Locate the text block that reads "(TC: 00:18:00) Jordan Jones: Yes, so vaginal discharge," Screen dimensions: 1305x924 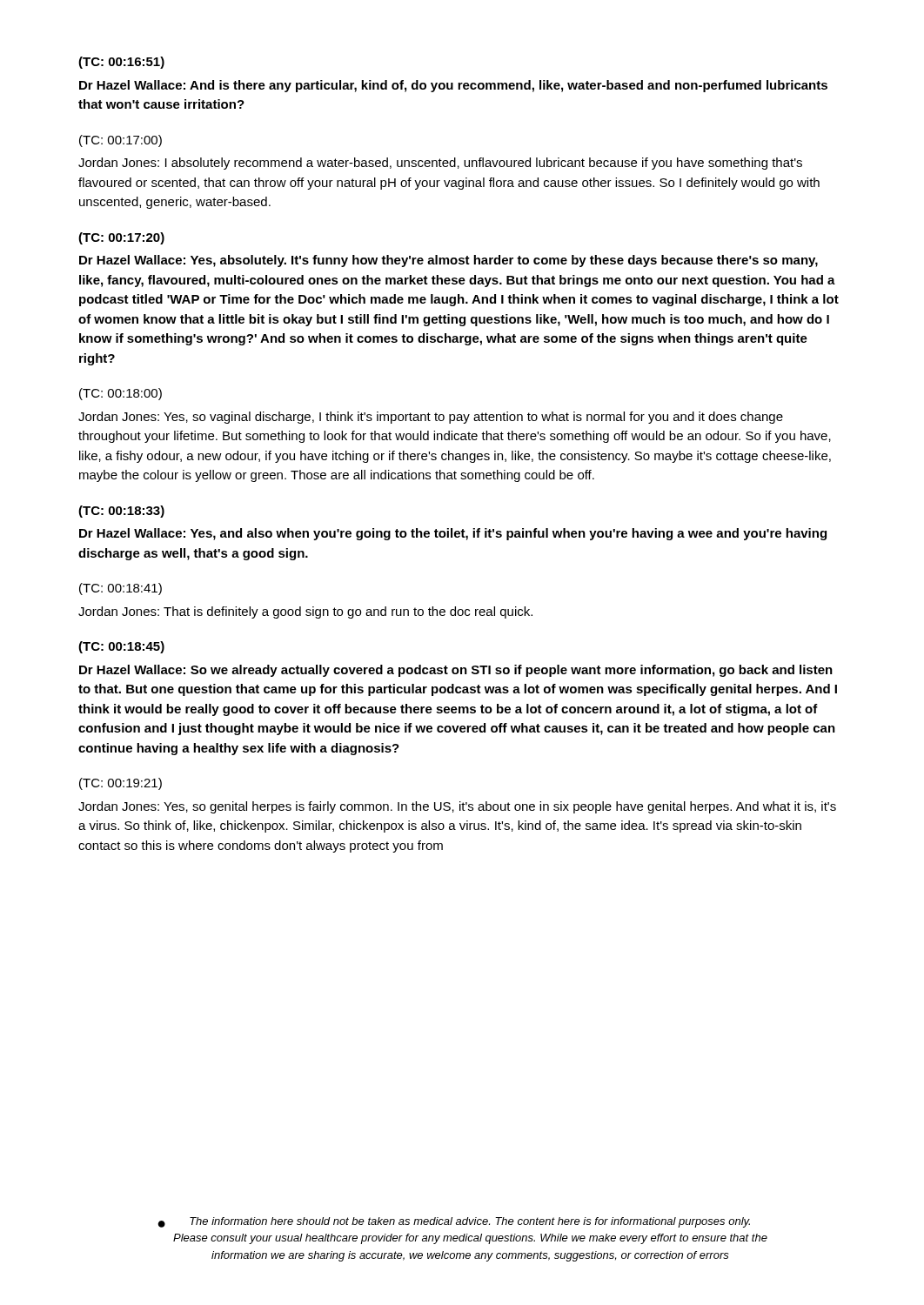tap(462, 434)
